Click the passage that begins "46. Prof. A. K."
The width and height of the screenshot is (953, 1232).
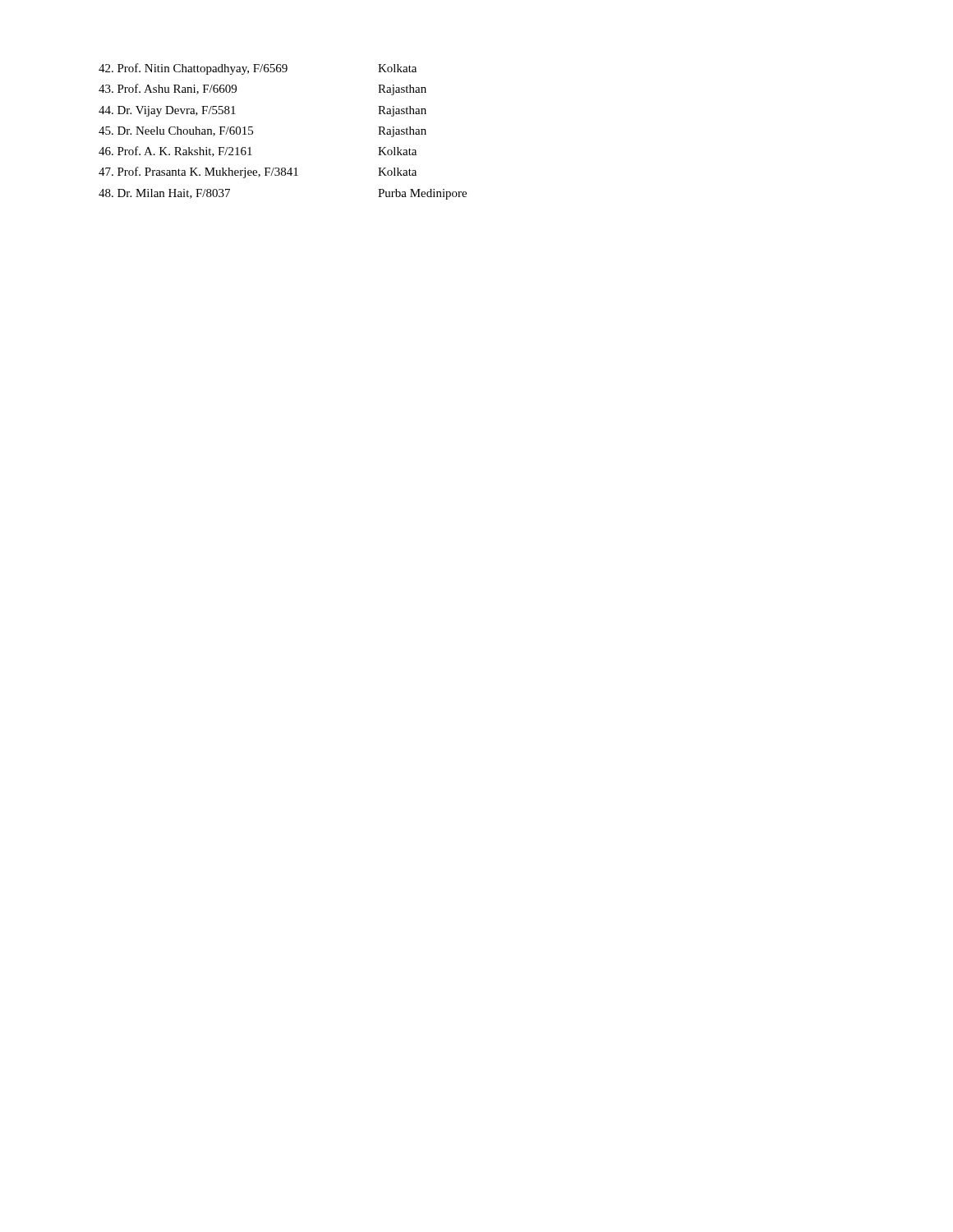(258, 152)
